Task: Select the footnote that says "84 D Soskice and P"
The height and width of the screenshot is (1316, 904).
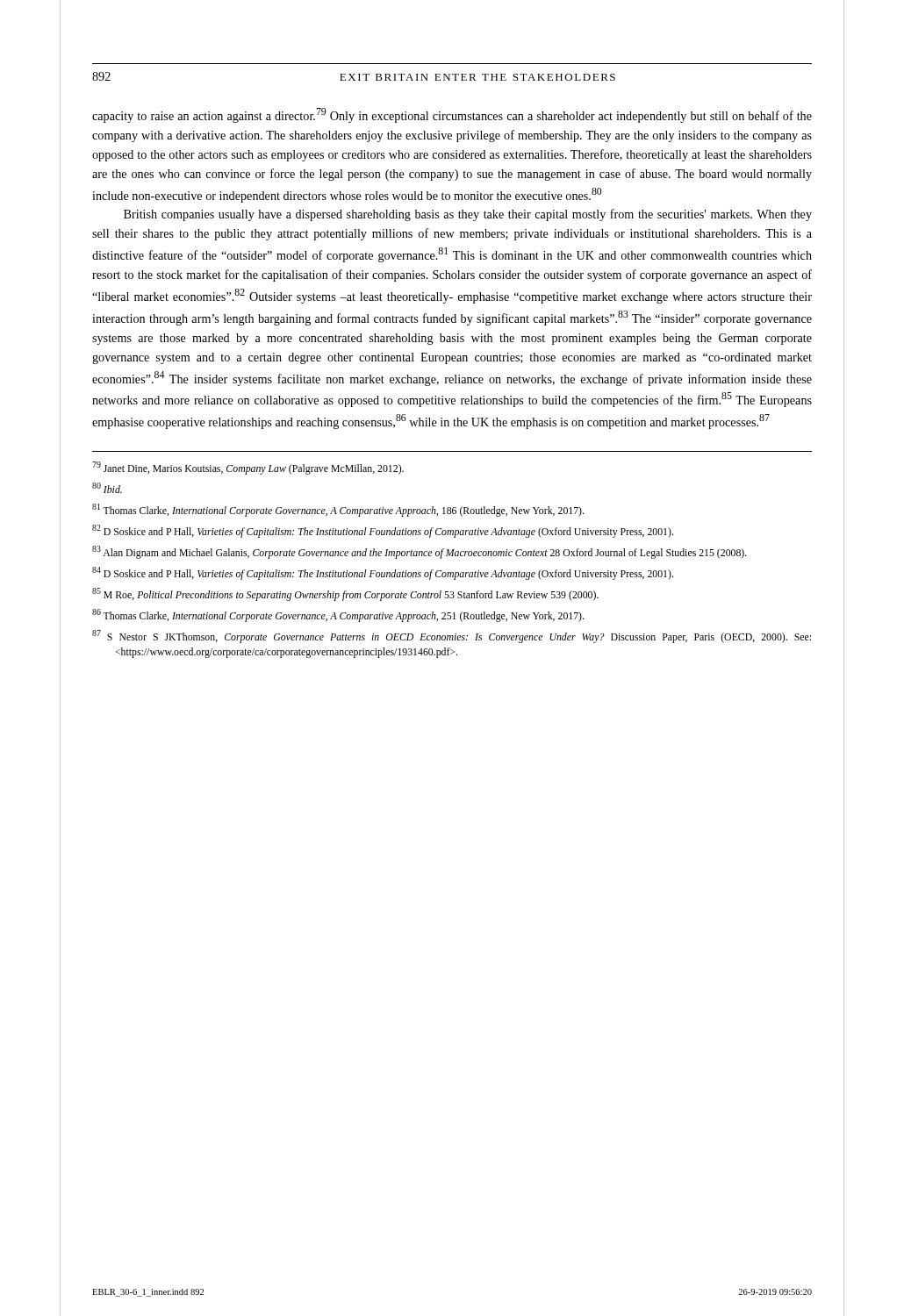Action: click(452, 573)
